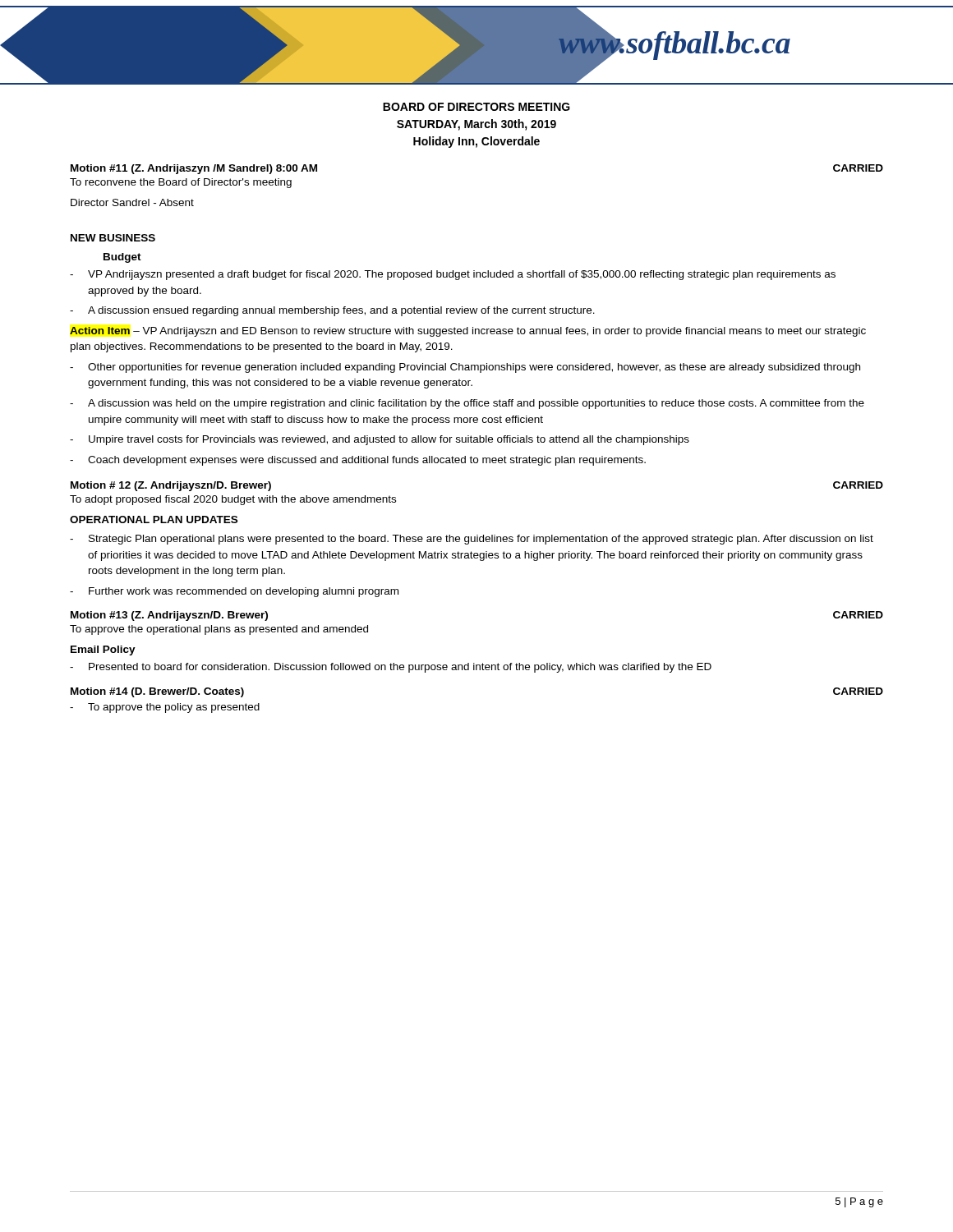This screenshot has height=1232, width=953.
Task: Click on the list item that reads "- A discussion ensued regarding annual membership"
Action: 476,310
